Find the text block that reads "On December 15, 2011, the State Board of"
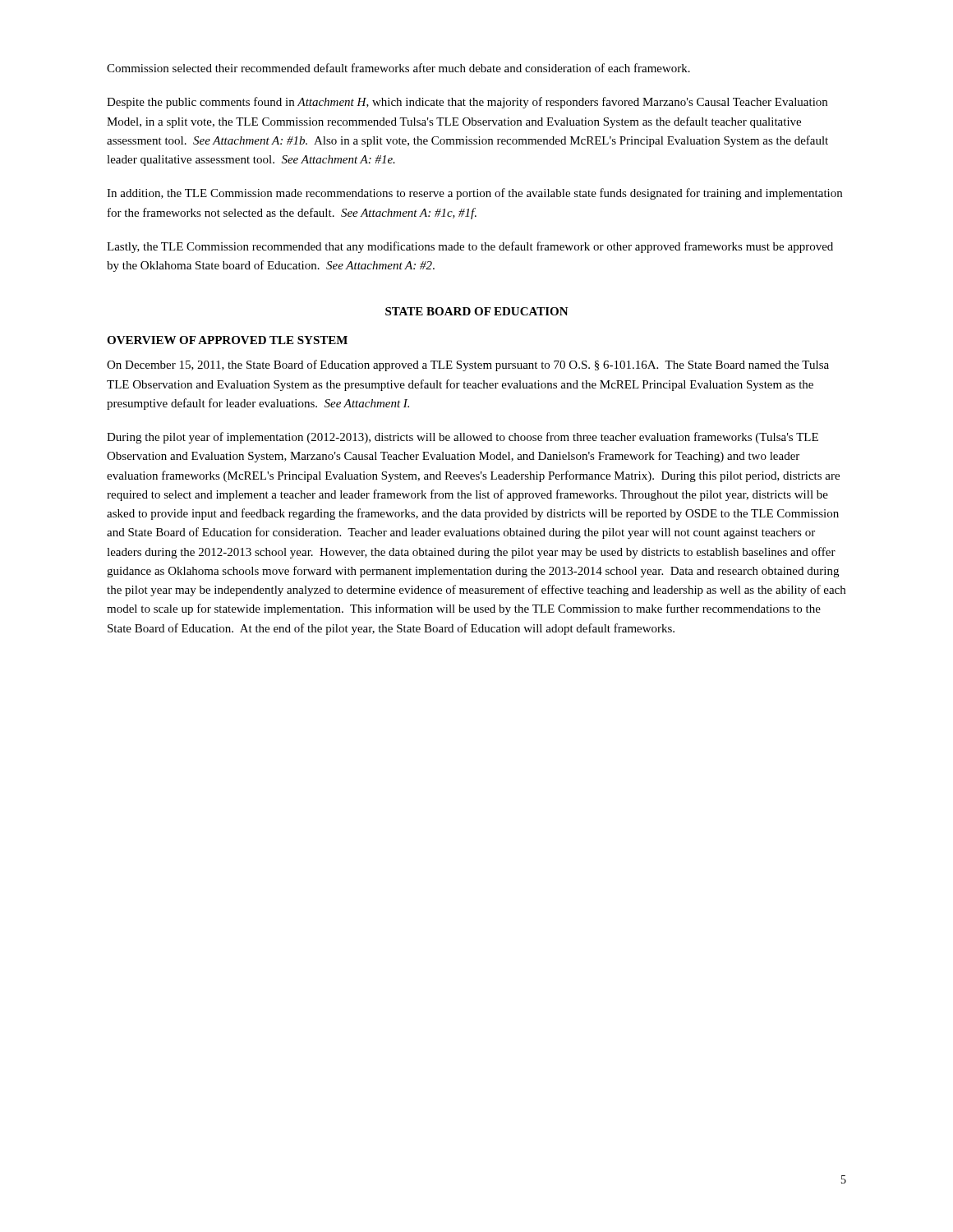 tap(468, 384)
